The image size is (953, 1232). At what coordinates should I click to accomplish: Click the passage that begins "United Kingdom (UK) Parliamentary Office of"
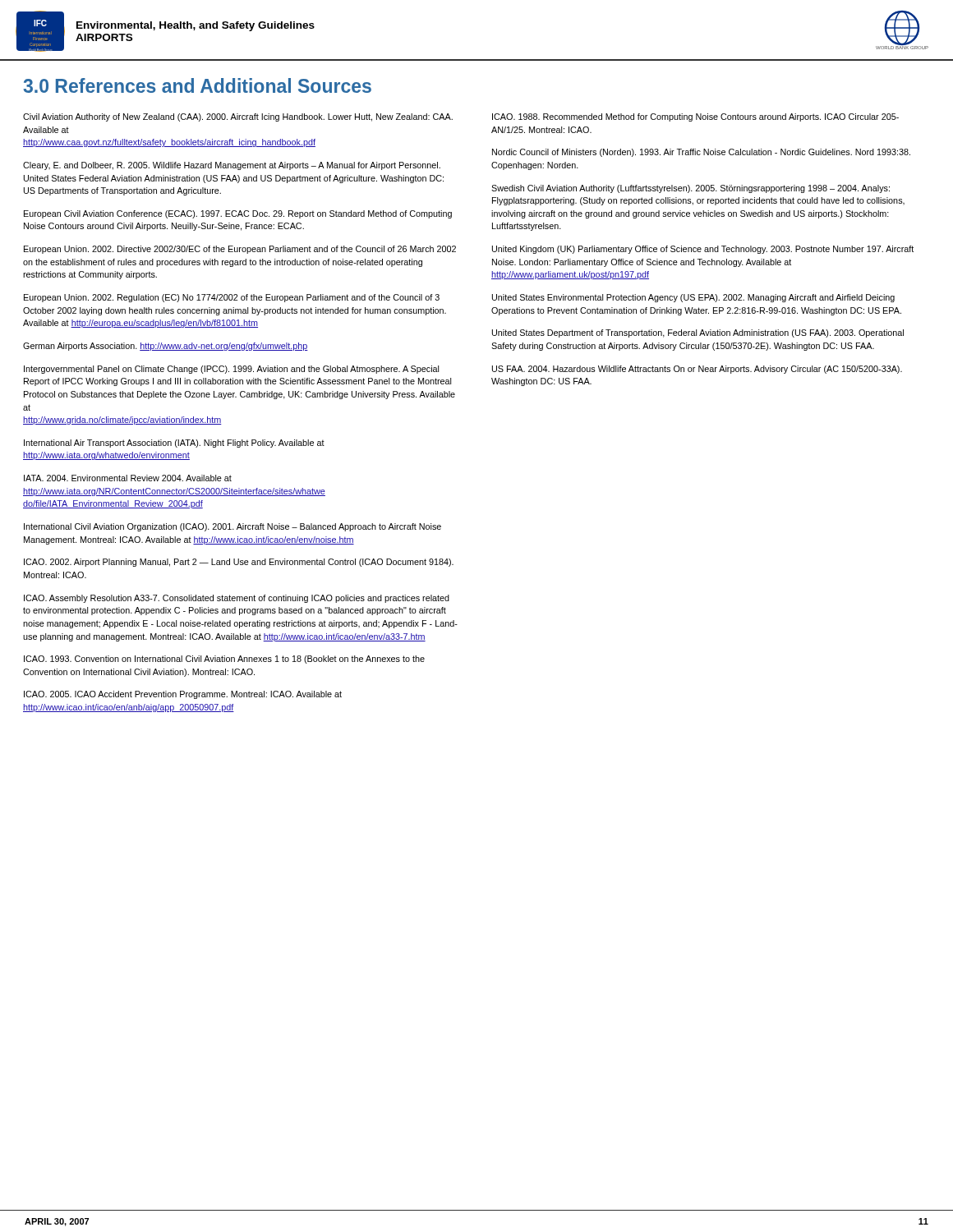703,262
